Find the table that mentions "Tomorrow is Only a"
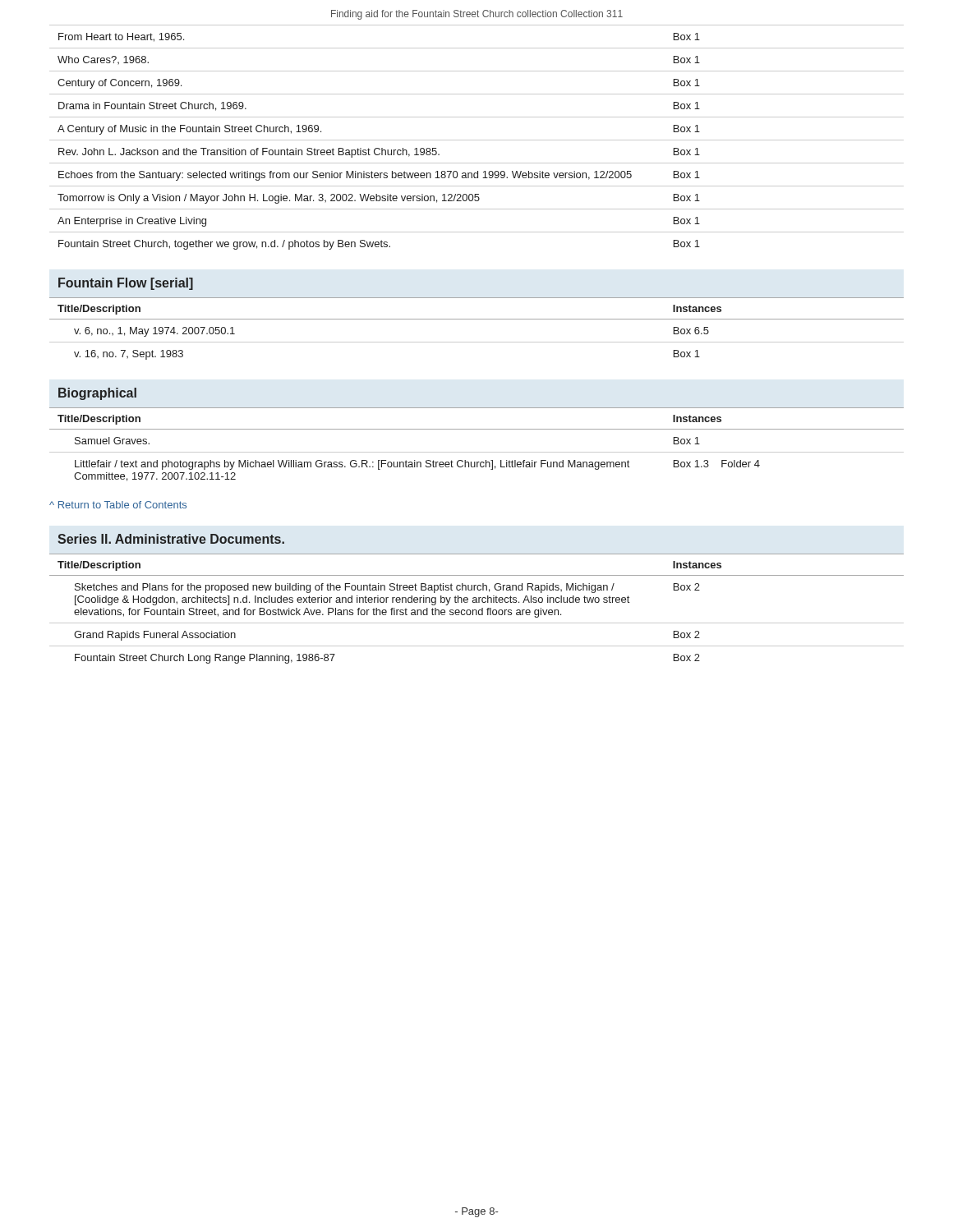The width and height of the screenshot is (953, 1232). [476, 140]
